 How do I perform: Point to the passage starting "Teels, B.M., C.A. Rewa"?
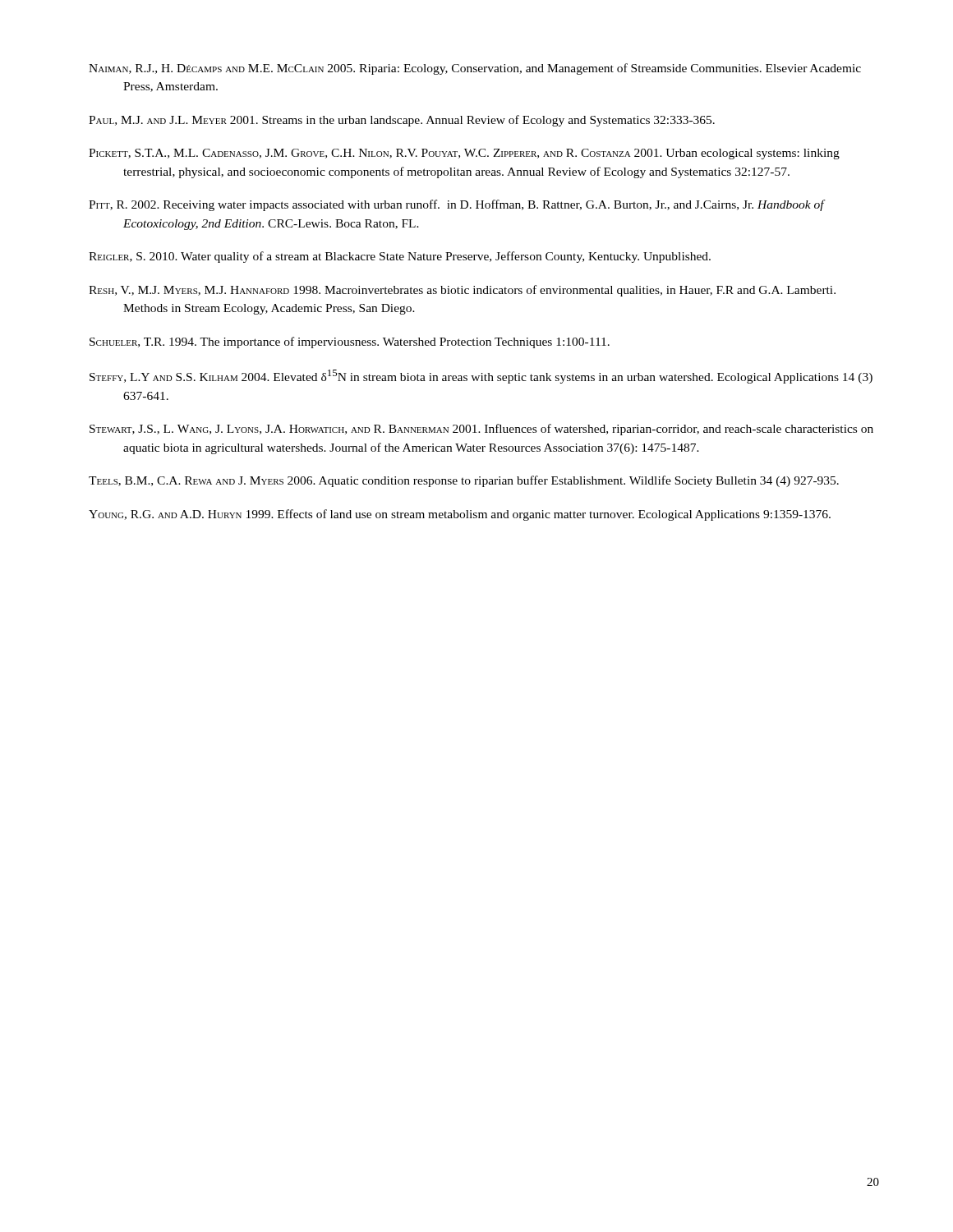[x=464, y=480]
